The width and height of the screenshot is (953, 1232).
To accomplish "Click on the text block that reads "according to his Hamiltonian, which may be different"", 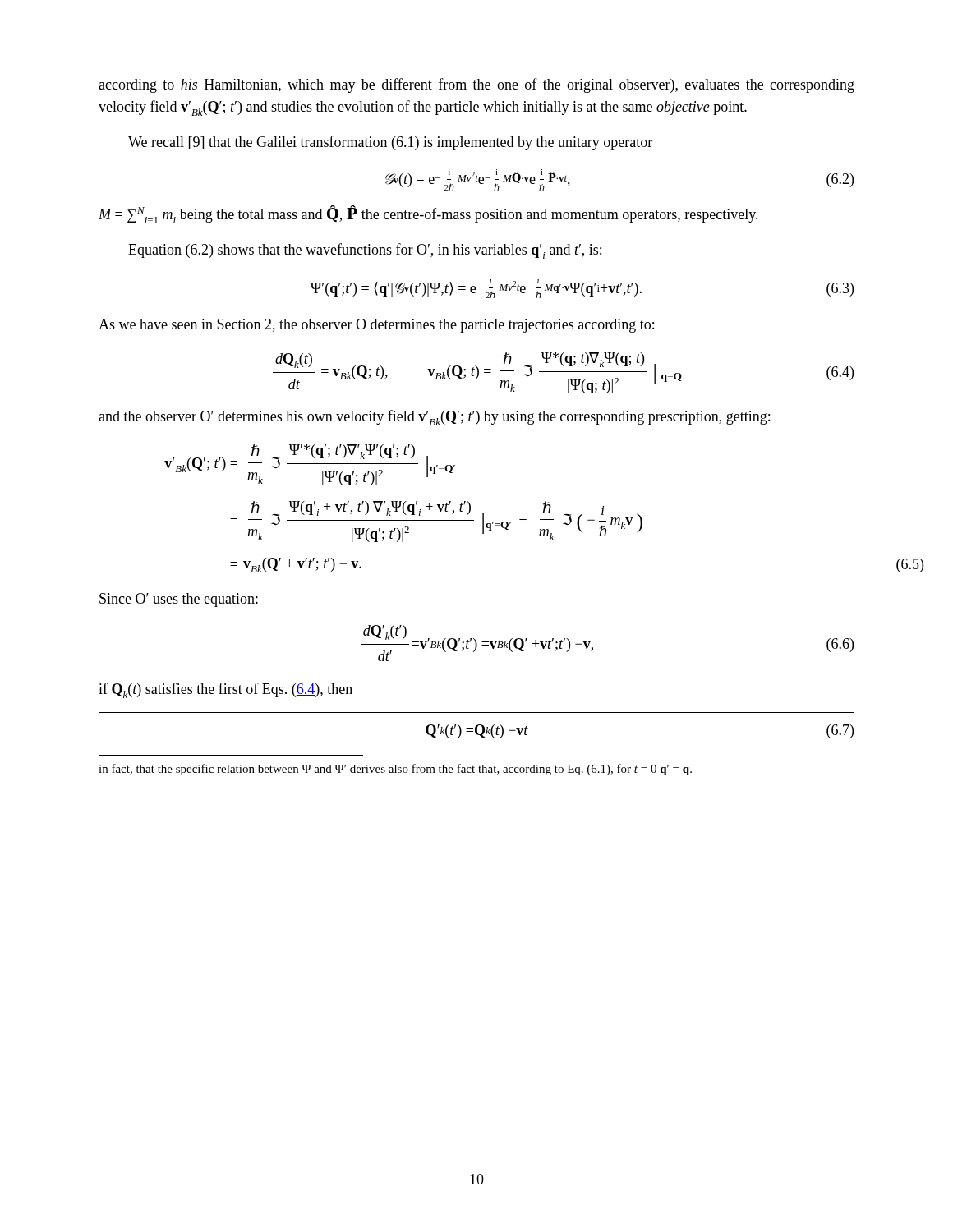I will [476, 97].
